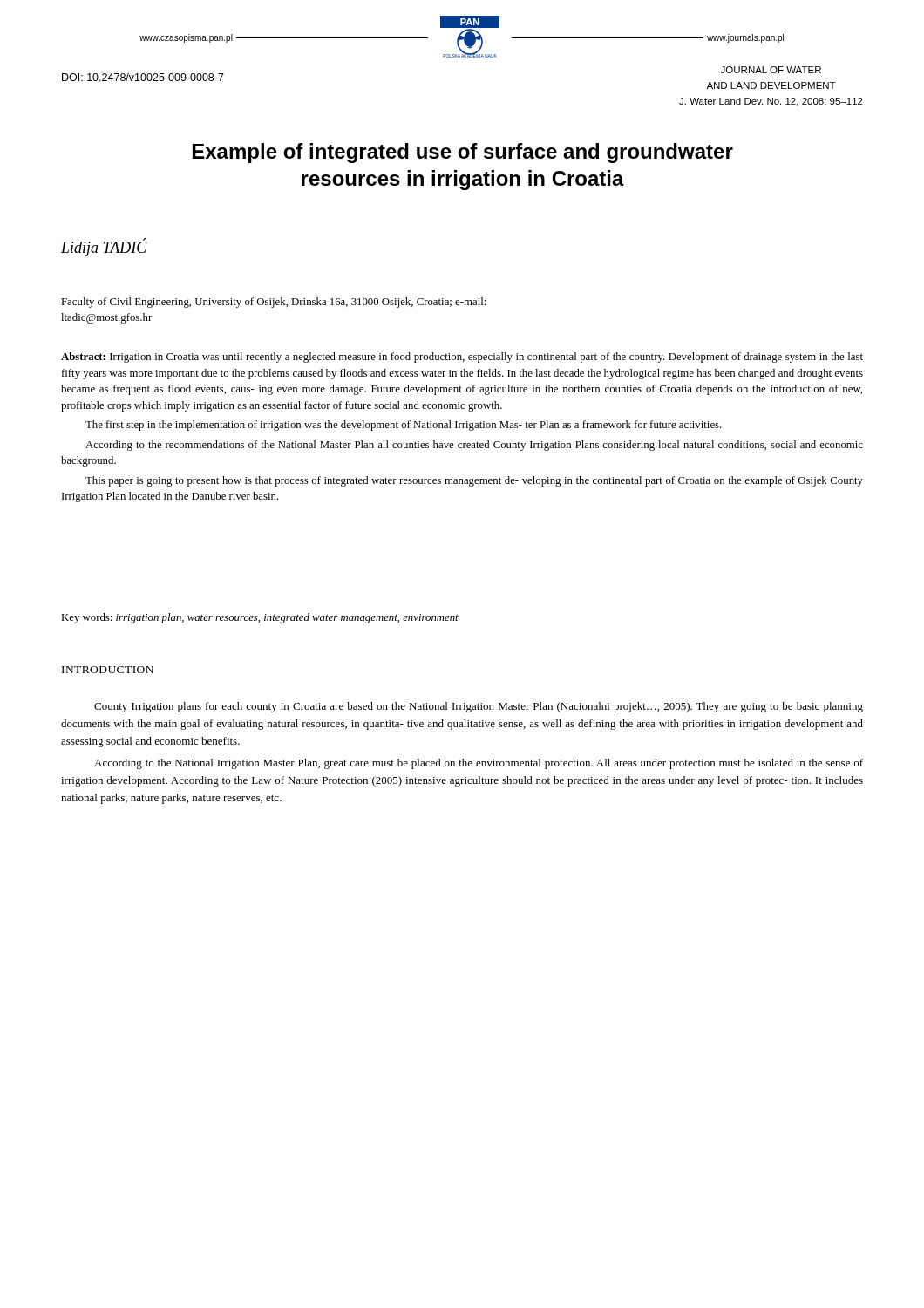Select the text starting "Abstract: Irrigation in Croatia was until"
Viewport: 924px width, 1308px height.
click(x=462, y=427)
